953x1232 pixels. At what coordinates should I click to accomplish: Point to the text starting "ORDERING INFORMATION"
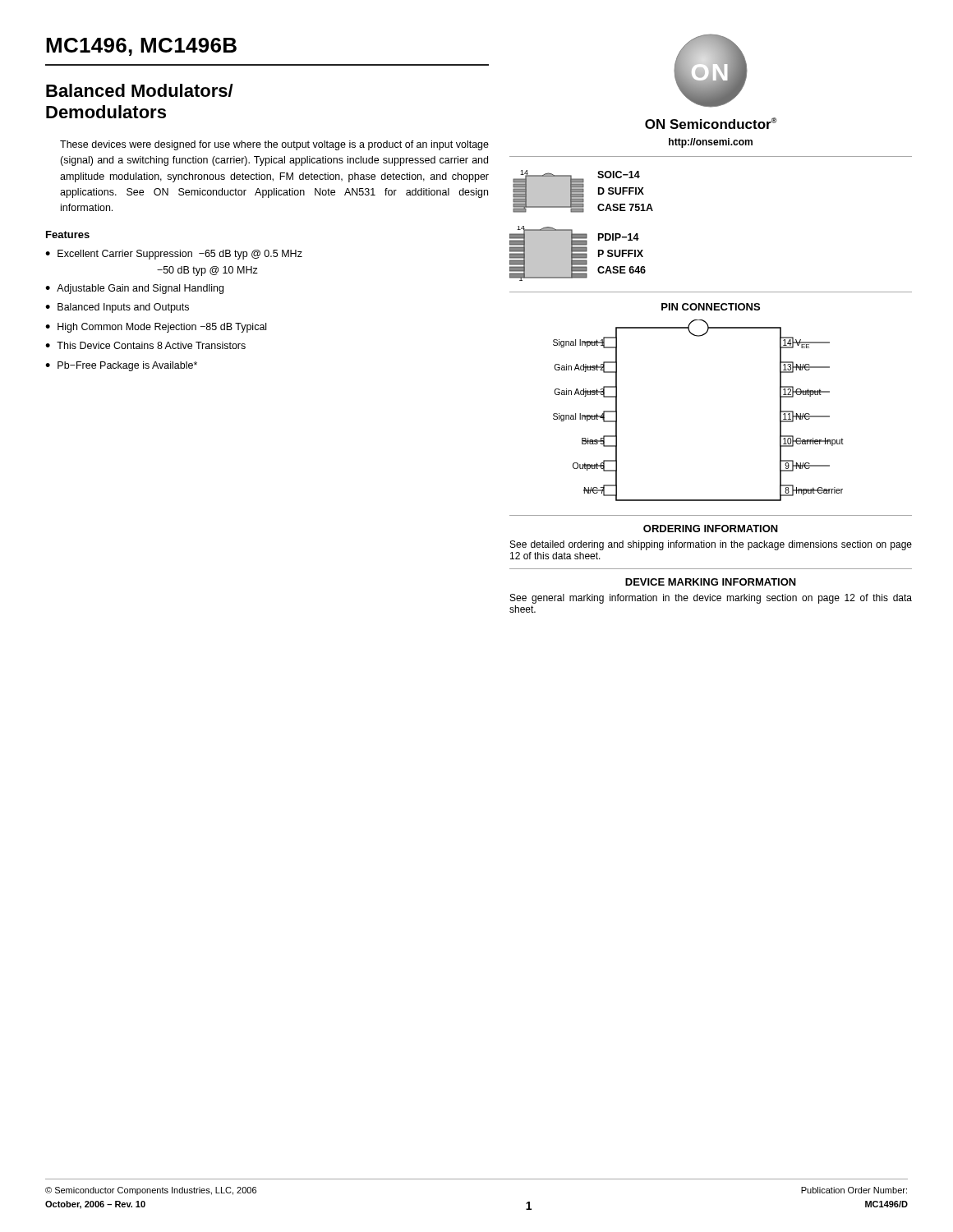pos(711,529)
